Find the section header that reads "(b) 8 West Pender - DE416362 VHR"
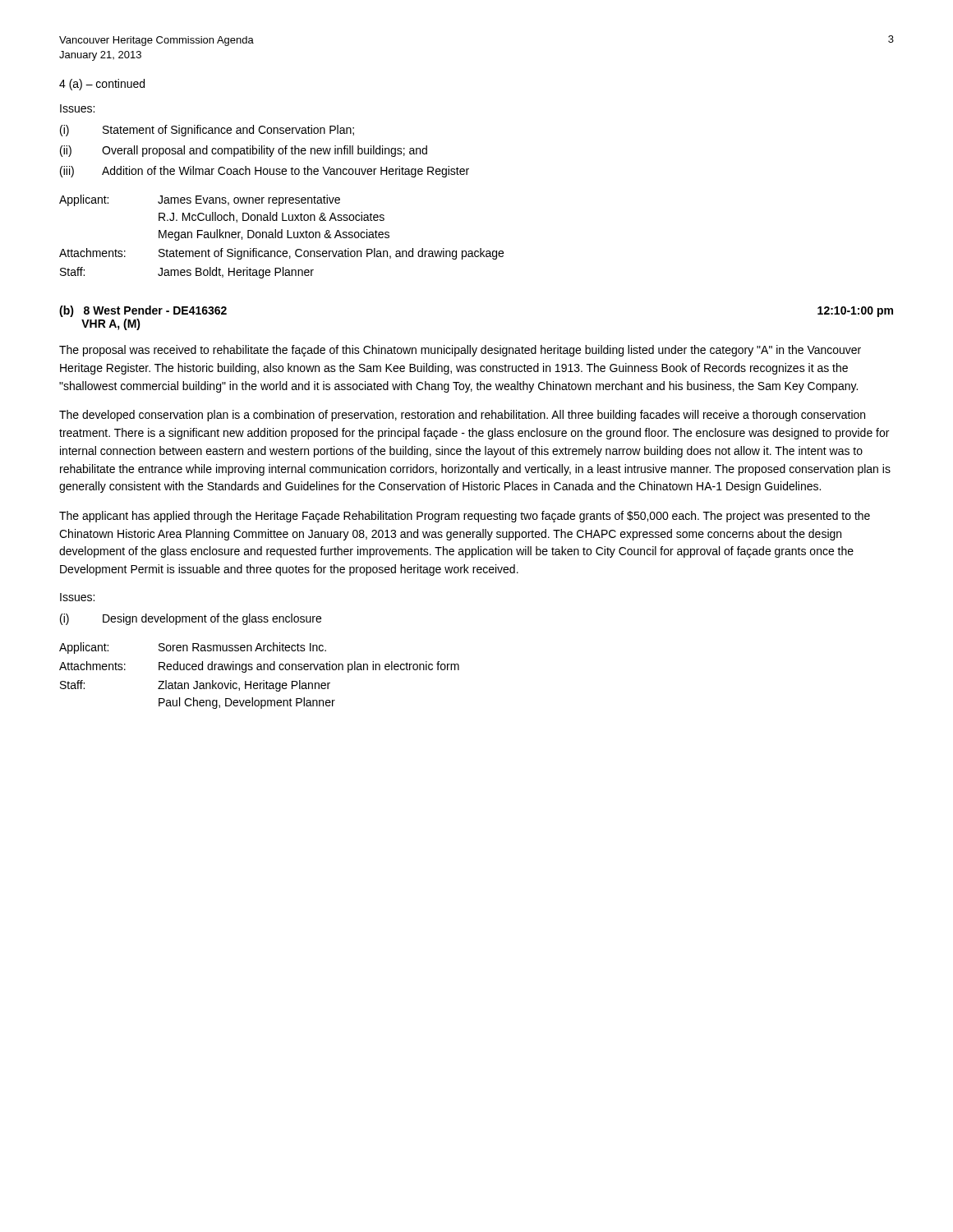This screenshot has height=1232, width=953. (140, 311)
